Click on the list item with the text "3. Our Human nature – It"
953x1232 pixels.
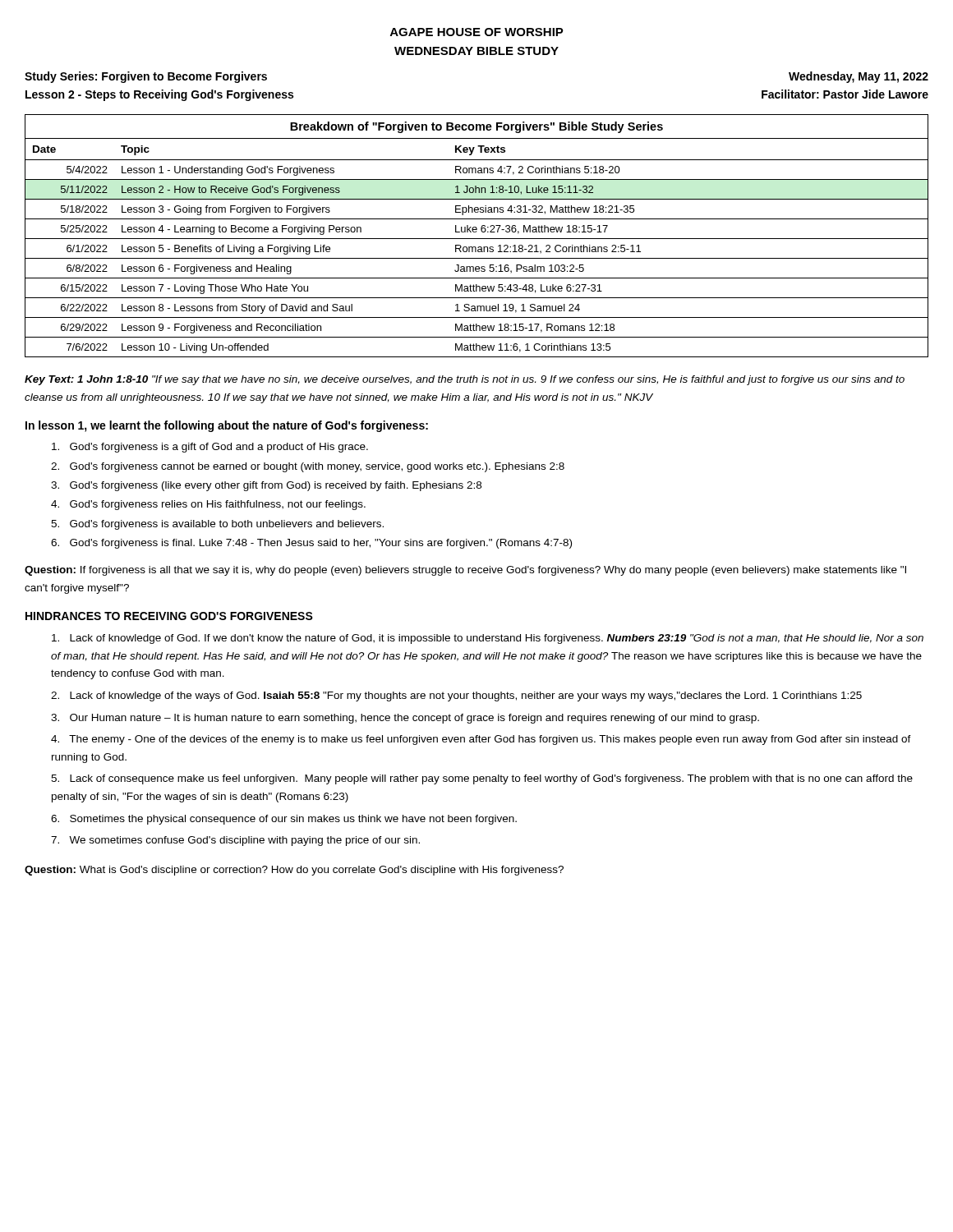click(x=405, y=717)
